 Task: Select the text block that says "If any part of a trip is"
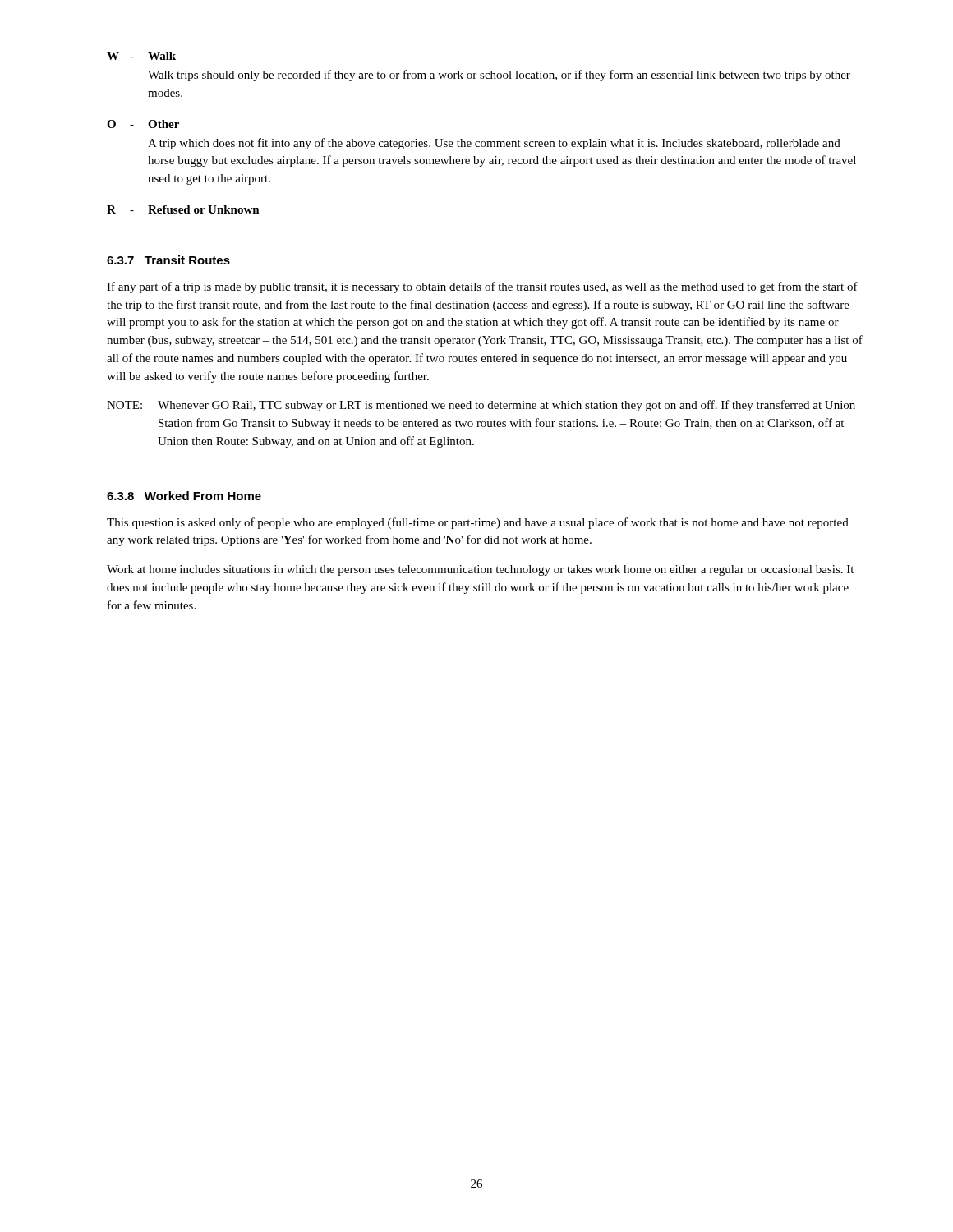tap(485, 331)
